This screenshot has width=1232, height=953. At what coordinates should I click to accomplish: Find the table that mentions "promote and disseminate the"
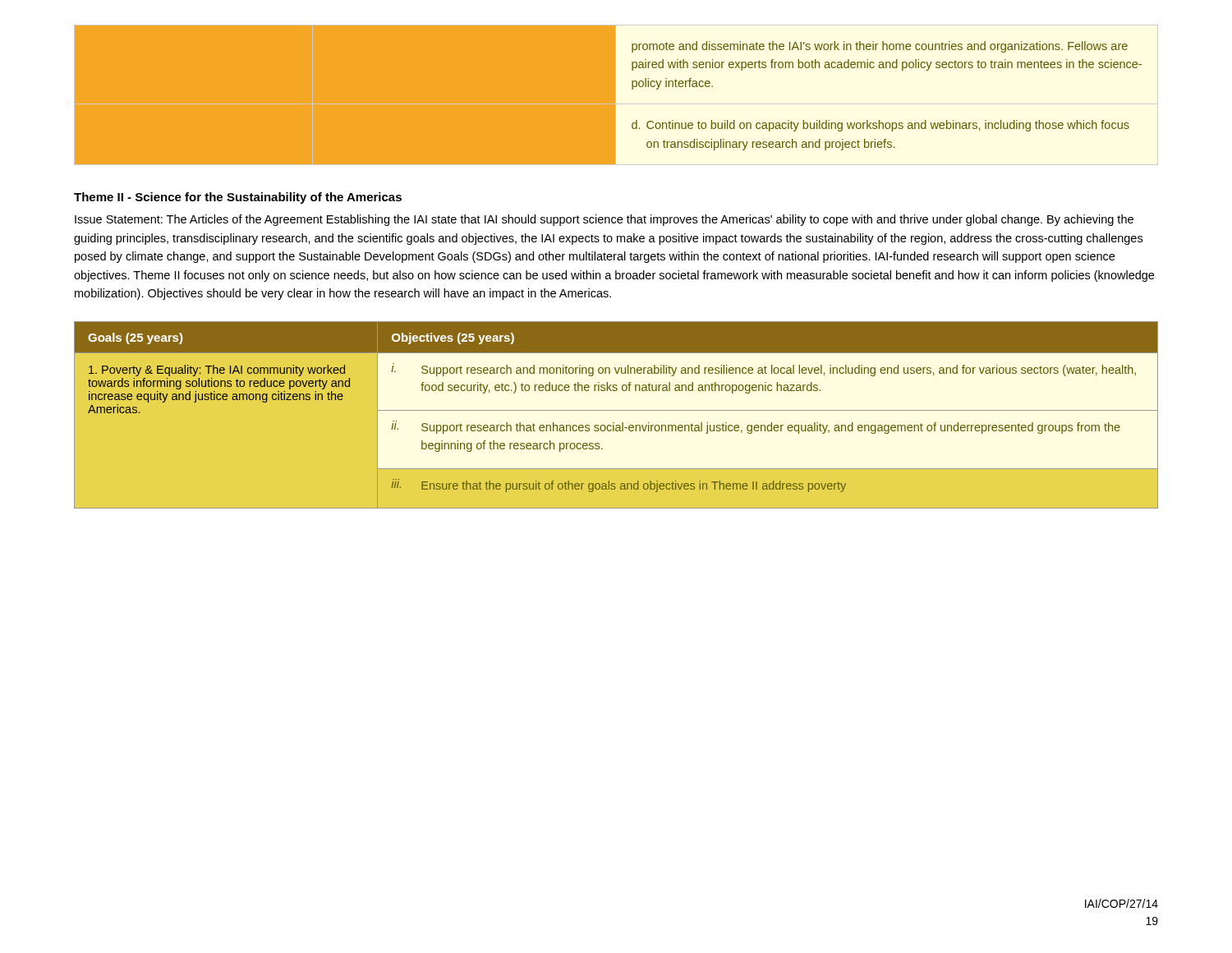pyautogui.click(x=616, y=95)
